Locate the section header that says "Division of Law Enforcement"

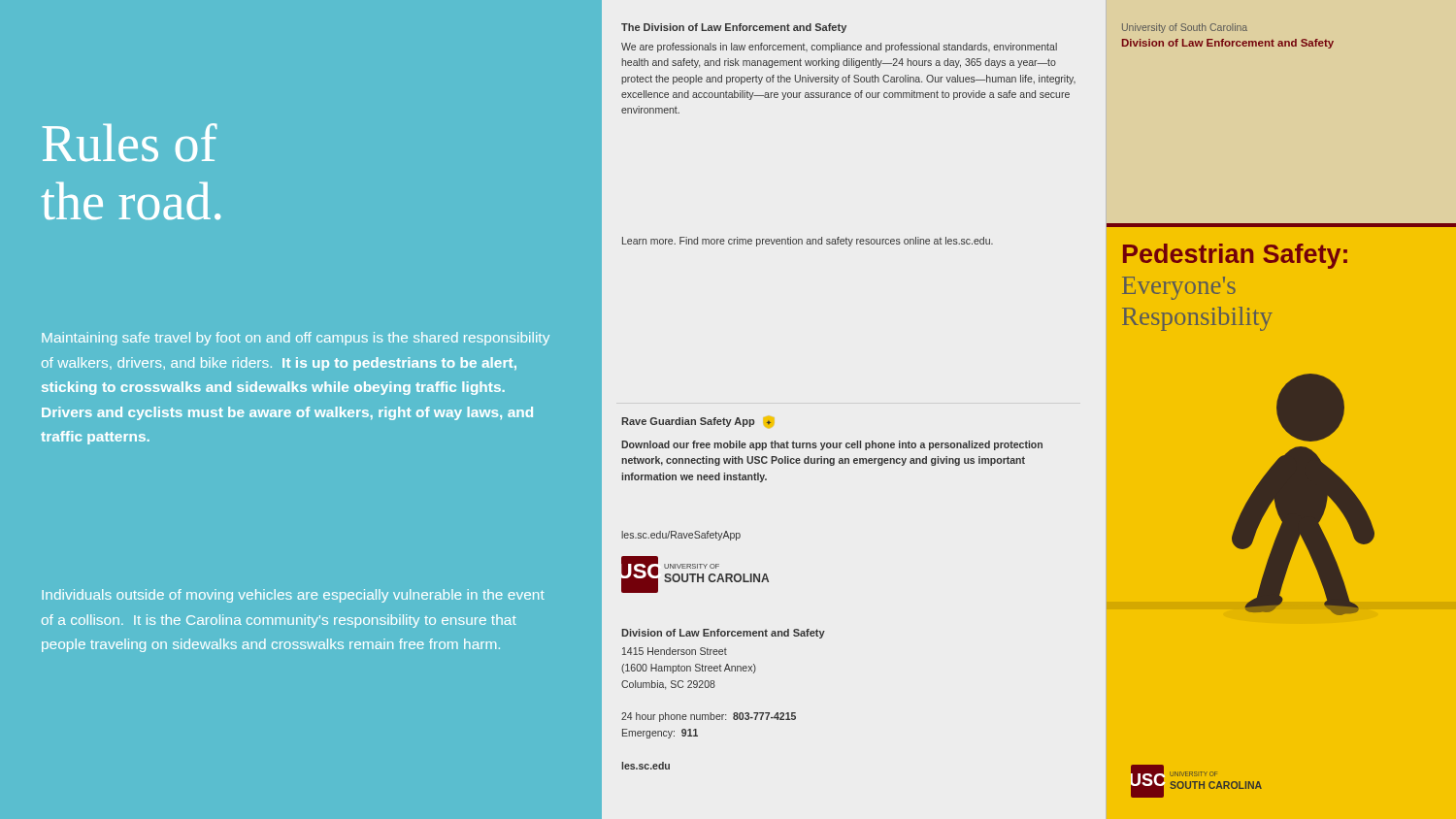(x=723, y=633)
